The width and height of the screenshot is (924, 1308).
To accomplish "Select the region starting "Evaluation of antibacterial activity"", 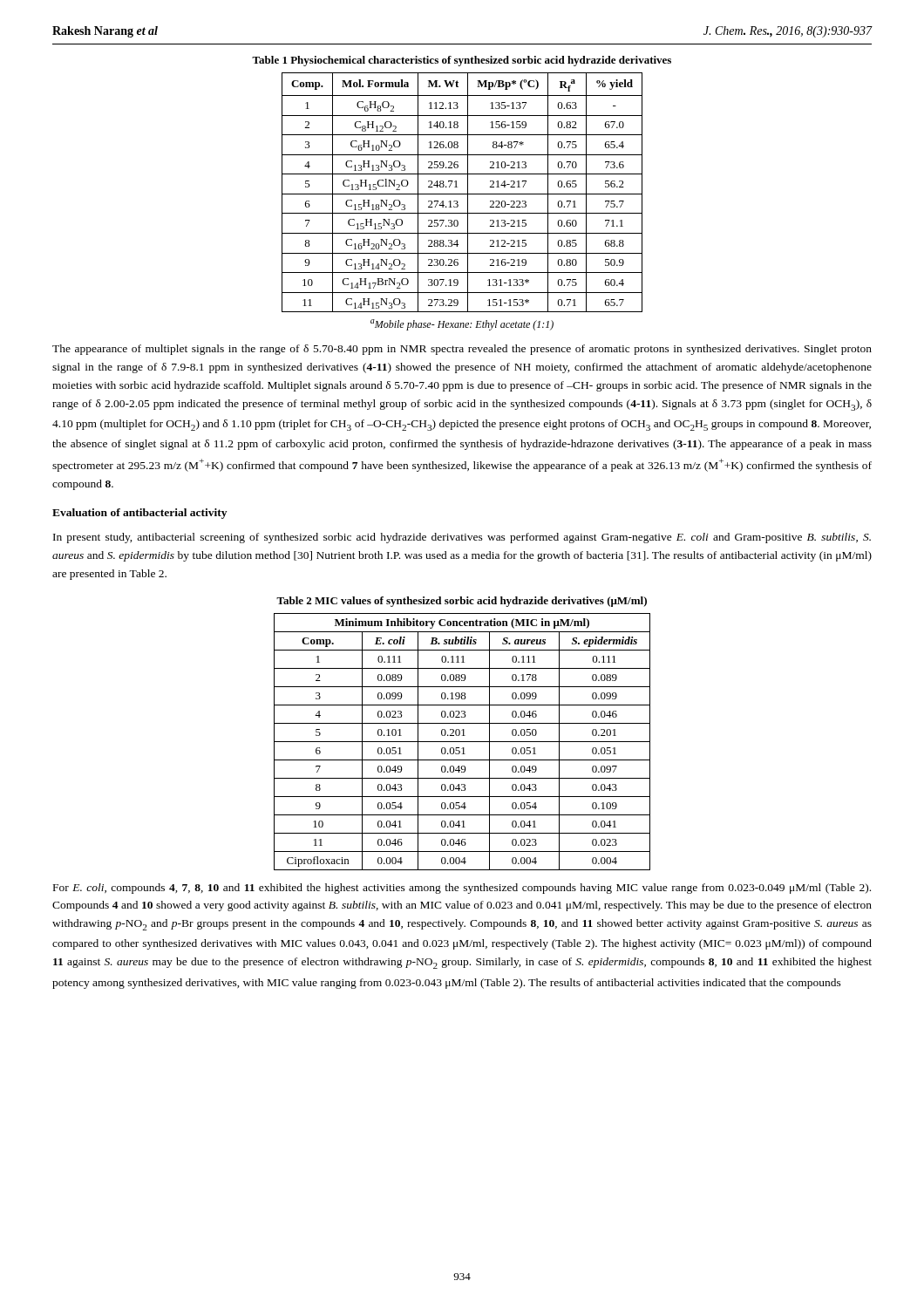I will click(140, 512).
